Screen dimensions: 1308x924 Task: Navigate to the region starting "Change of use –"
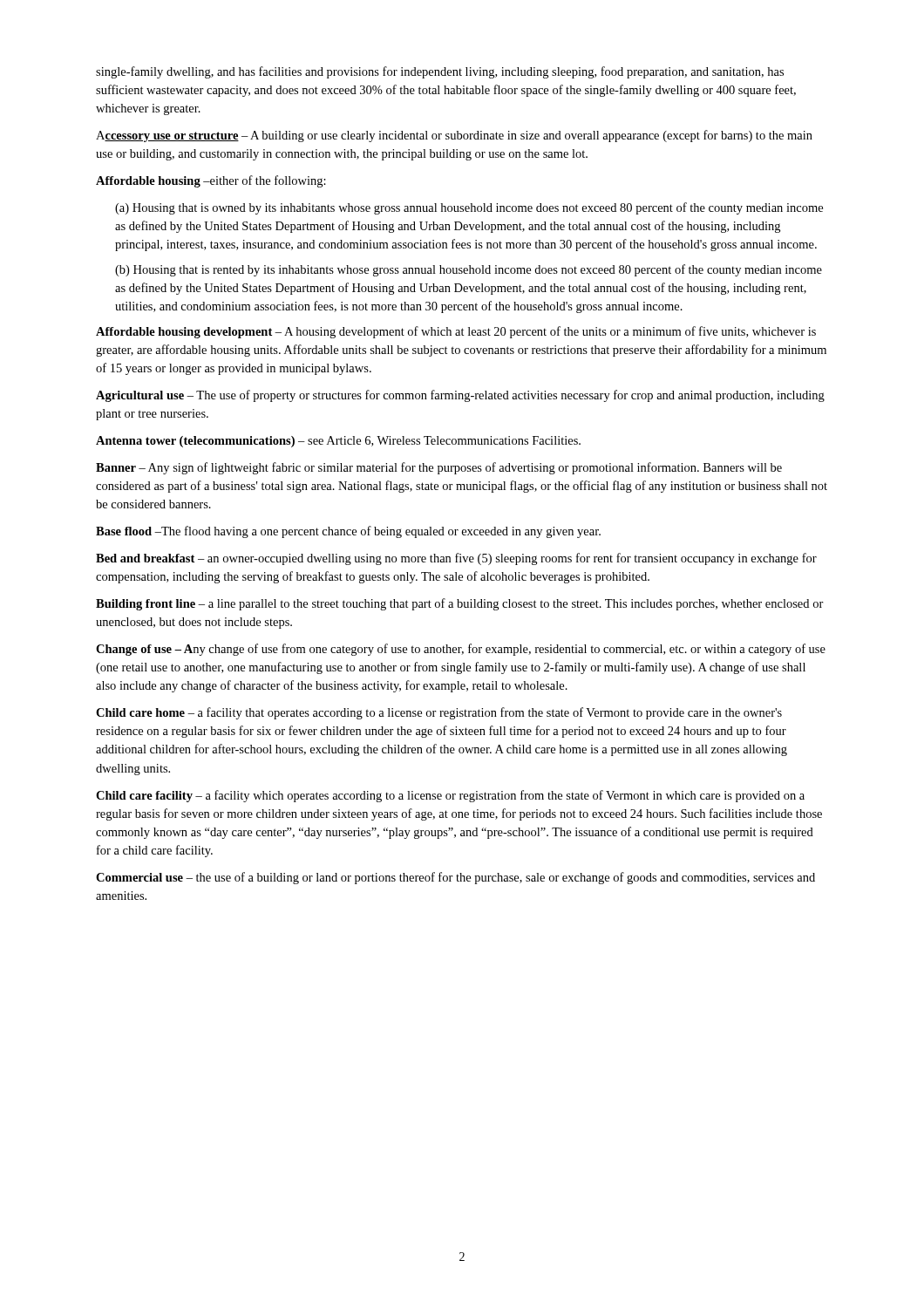tap(461, 667)
